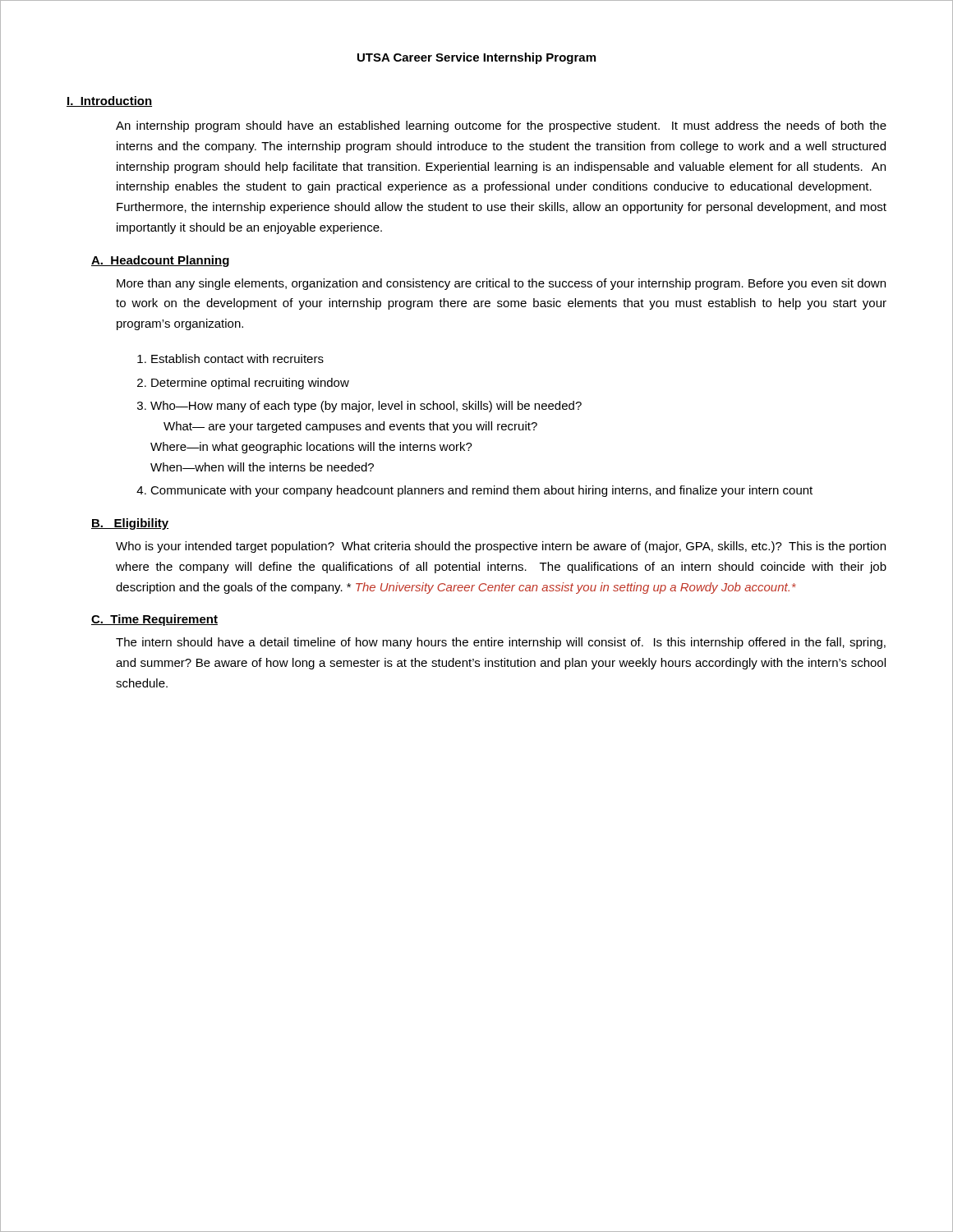953x1232 pixels.
Task: Click on the passage starting "Who is your intended"
Action: click(x=501, y=566)
